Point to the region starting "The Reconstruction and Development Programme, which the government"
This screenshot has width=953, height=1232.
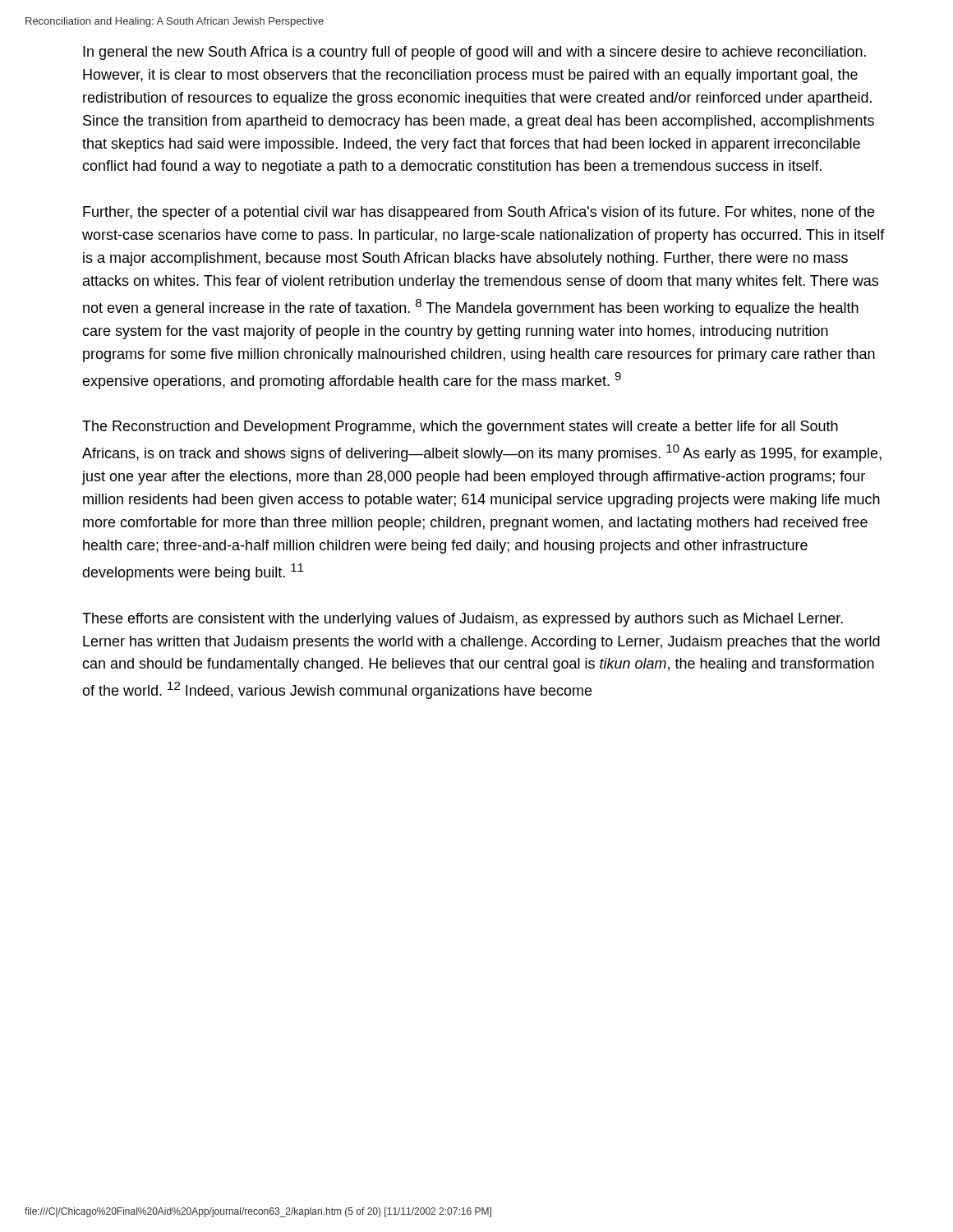[x=482, y=499]
